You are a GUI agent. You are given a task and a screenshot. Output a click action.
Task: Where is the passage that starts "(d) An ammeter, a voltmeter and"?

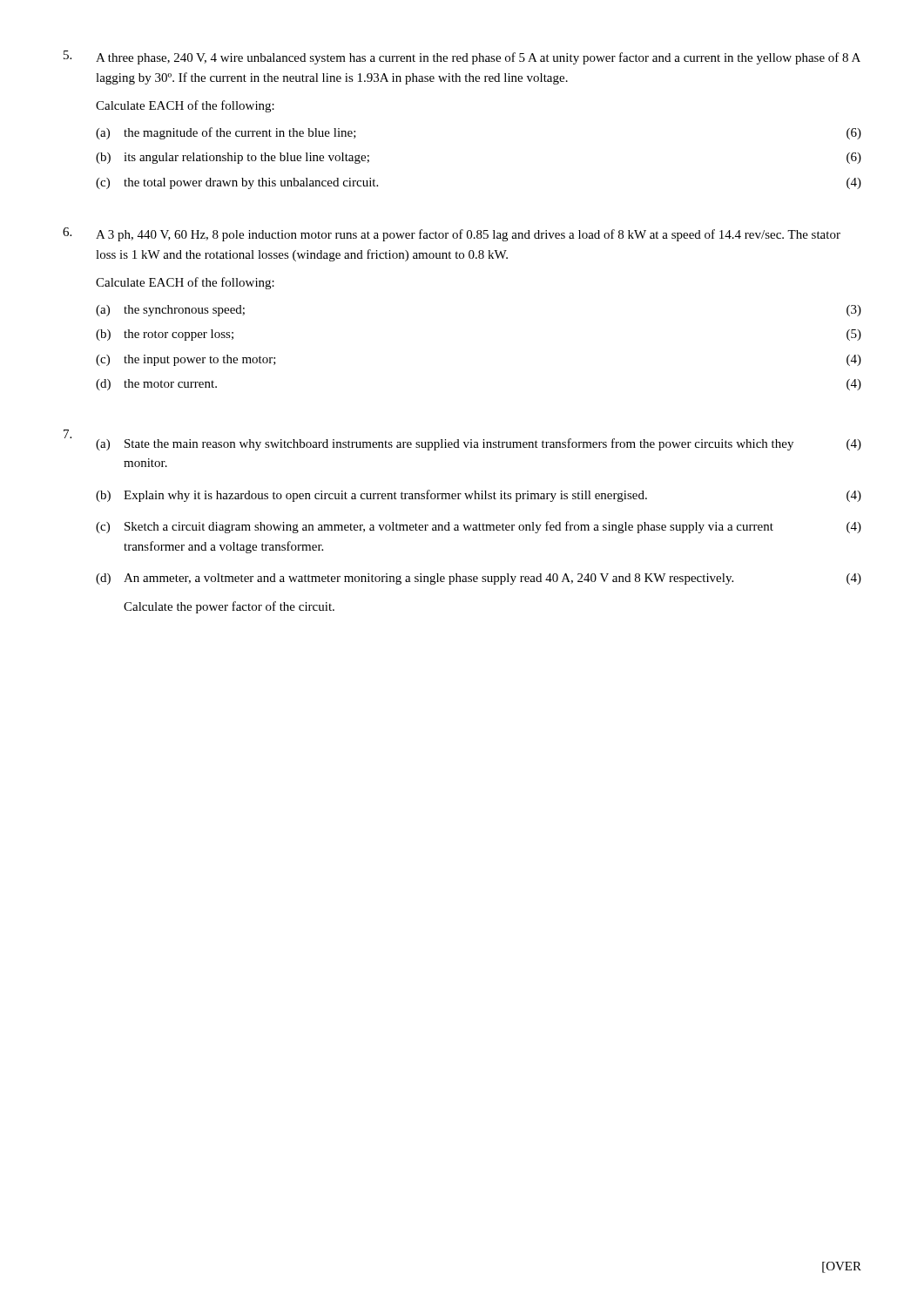point(479,592)
